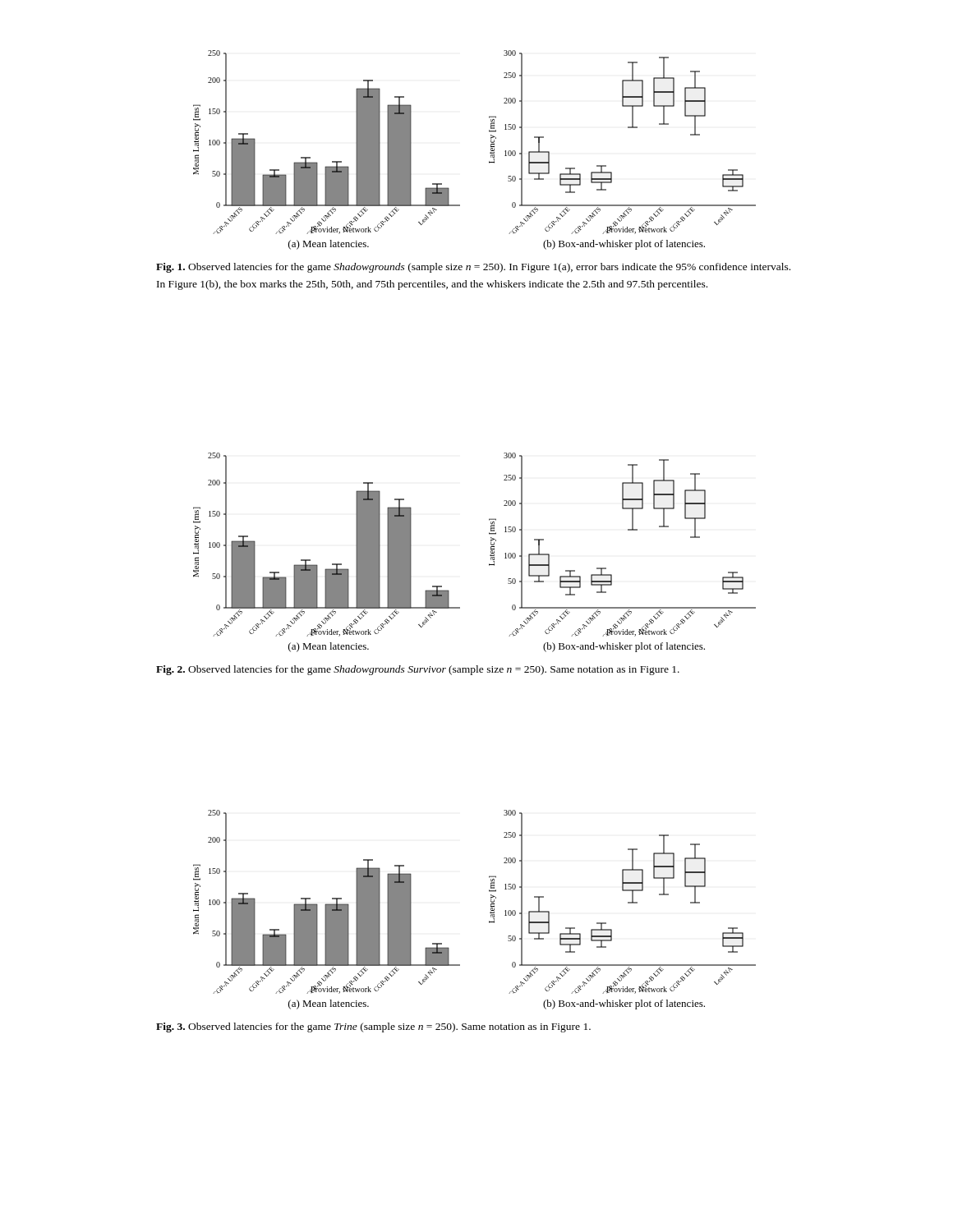Find the caption that says "Fig. 3. Observed"
The image size is (953, 1232).
[374, 1026]
